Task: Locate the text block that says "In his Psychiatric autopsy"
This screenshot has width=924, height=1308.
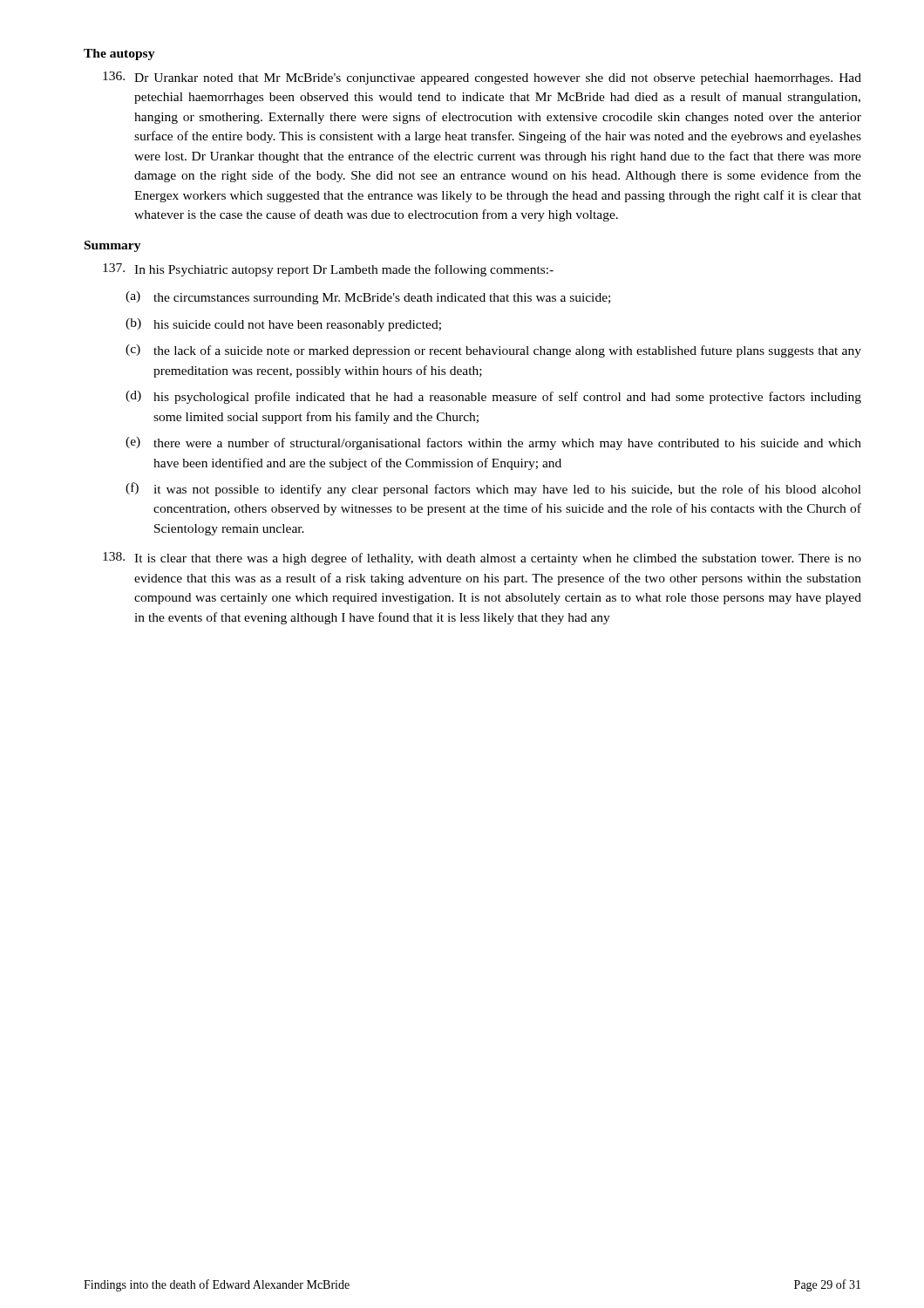Action: click(472, 269)
